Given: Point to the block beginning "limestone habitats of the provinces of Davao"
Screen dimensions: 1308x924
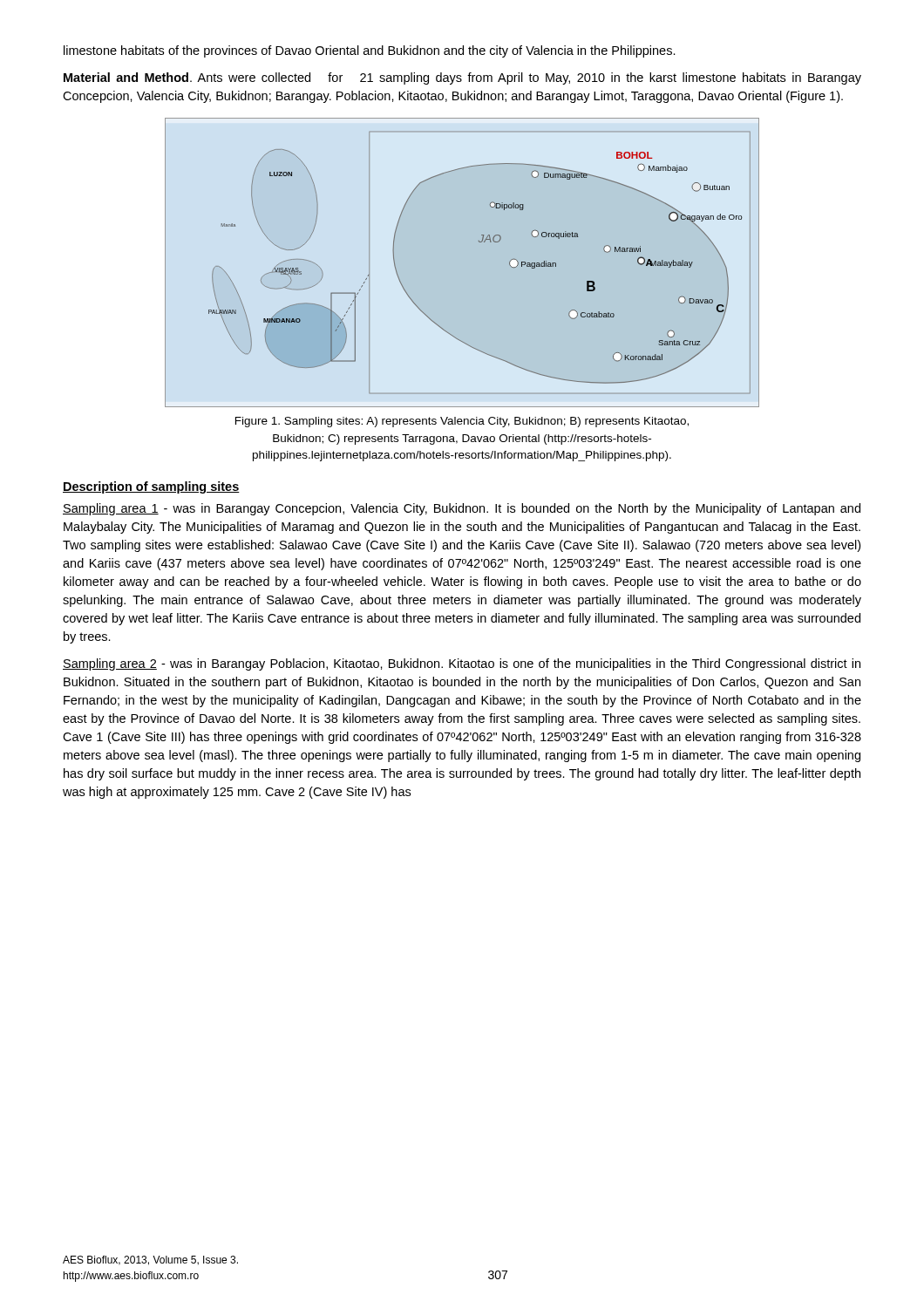Looking at the screenshot, I should click(x=369, y=51).
